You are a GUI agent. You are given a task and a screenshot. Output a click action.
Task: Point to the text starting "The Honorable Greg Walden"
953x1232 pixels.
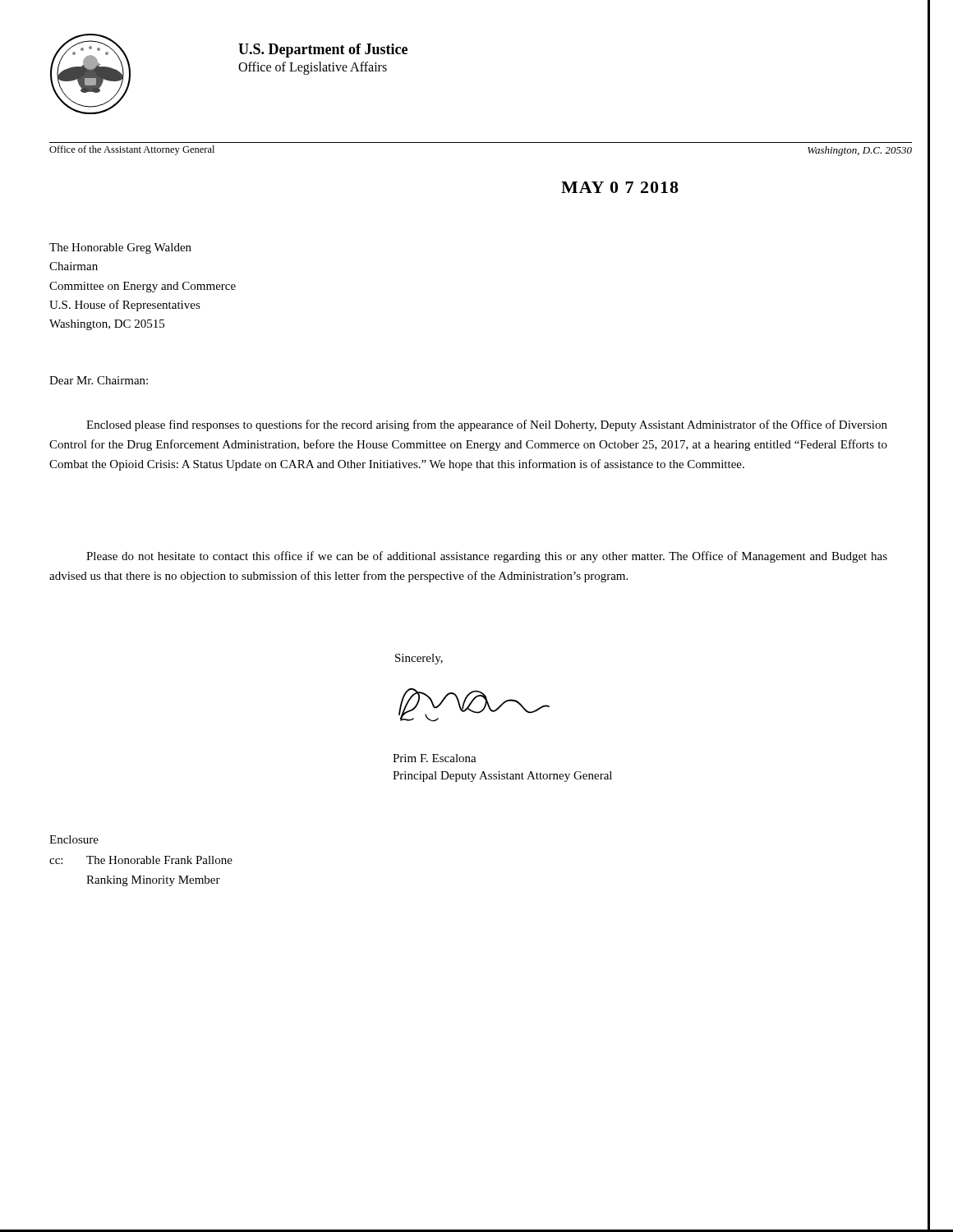click(143, 285)
